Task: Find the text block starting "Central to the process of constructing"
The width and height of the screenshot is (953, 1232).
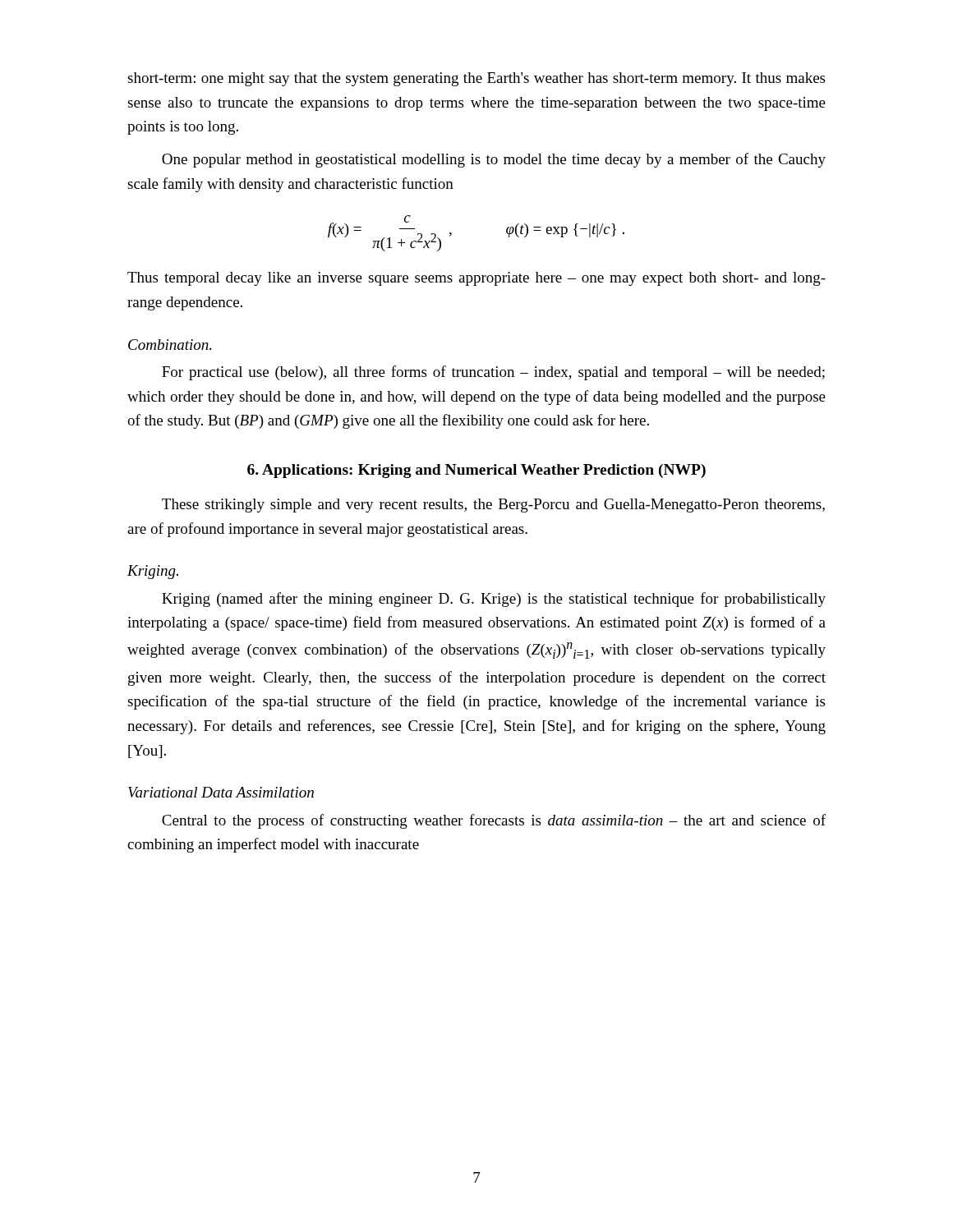Action: tap(476, 832)
